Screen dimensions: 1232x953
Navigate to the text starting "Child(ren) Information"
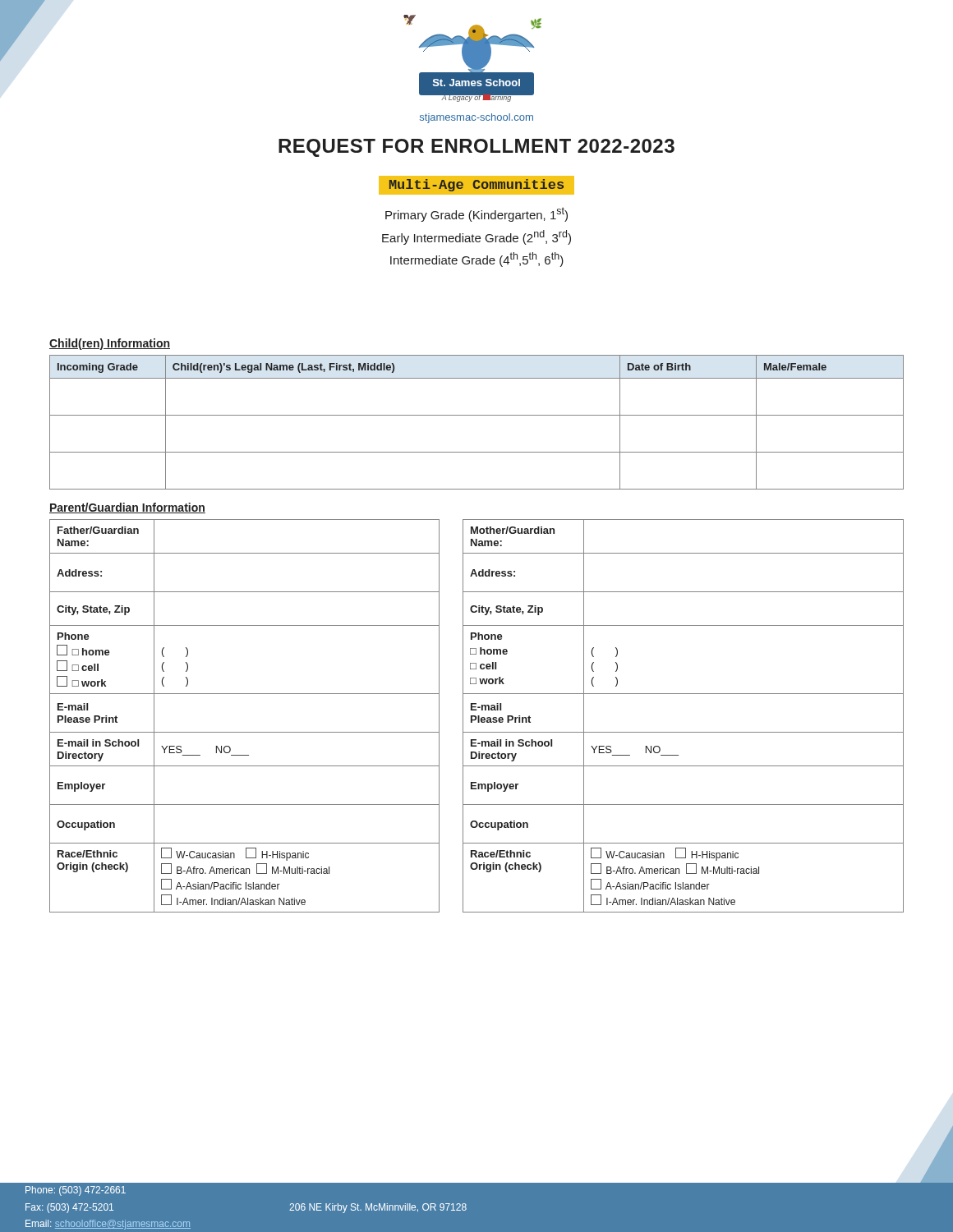point(110,343)
